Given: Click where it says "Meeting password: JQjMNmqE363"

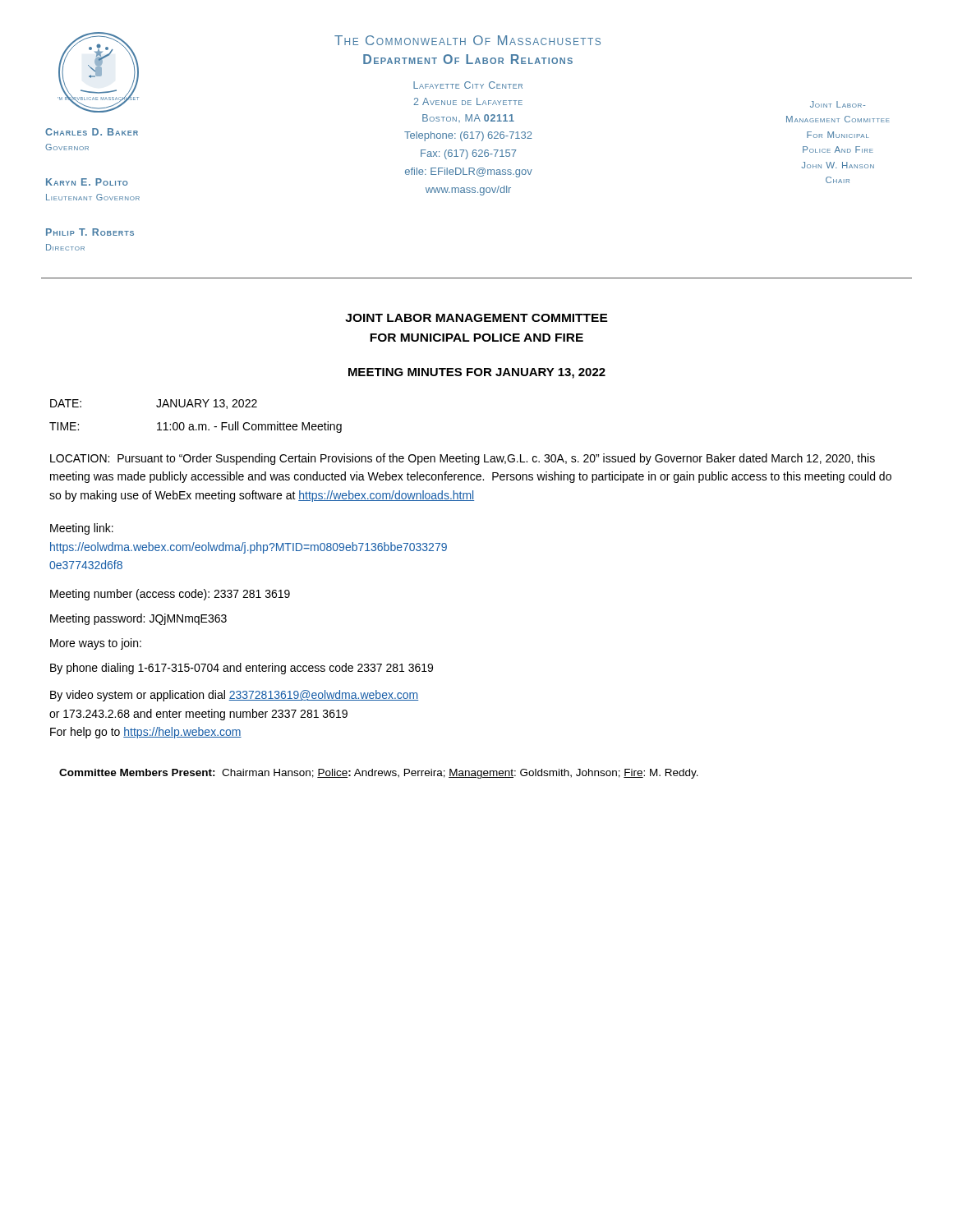Looking at the screenshot, I should [138, 619].
